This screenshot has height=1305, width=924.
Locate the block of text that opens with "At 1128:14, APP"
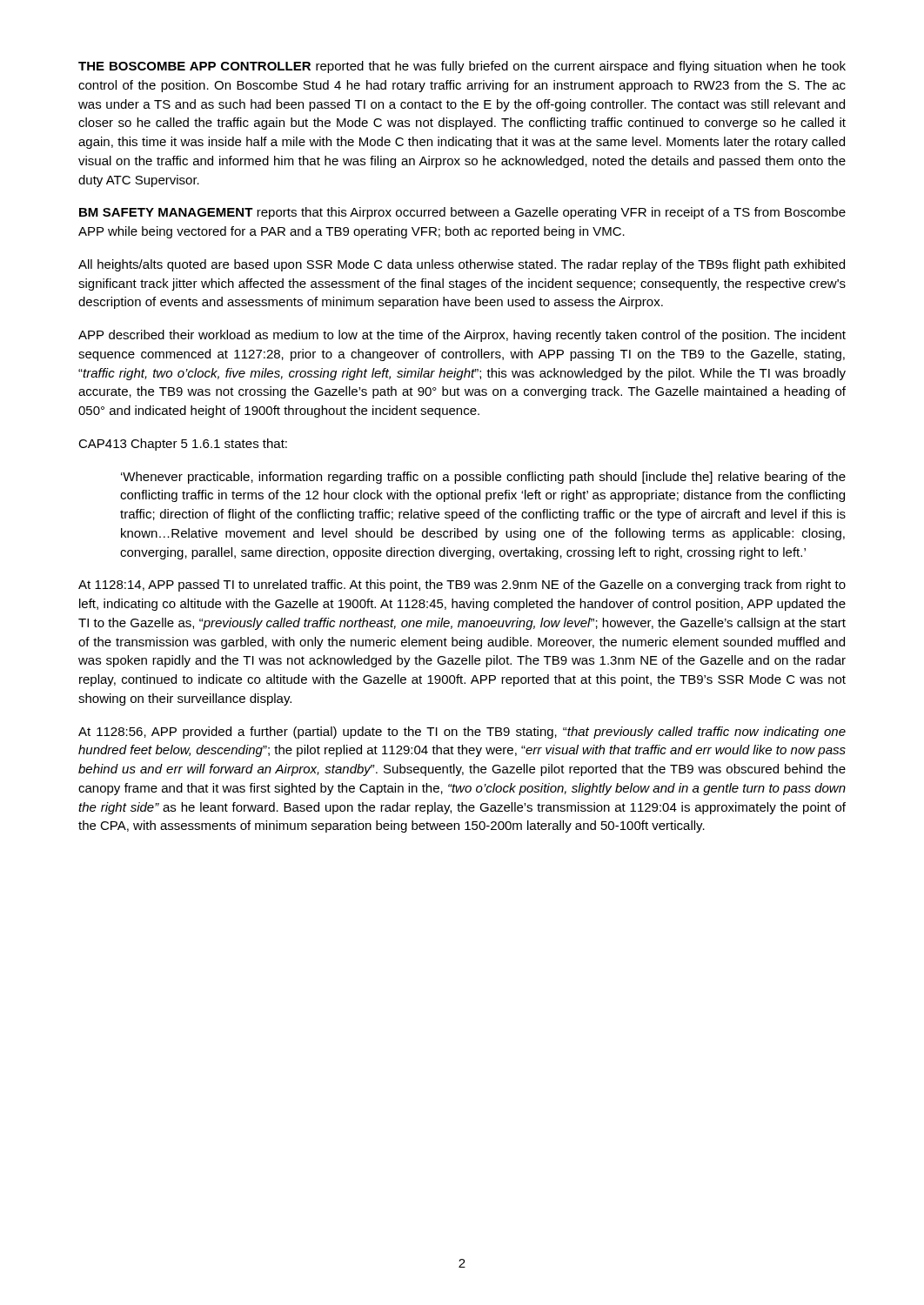pyautogui.click(x=462, y=641)
